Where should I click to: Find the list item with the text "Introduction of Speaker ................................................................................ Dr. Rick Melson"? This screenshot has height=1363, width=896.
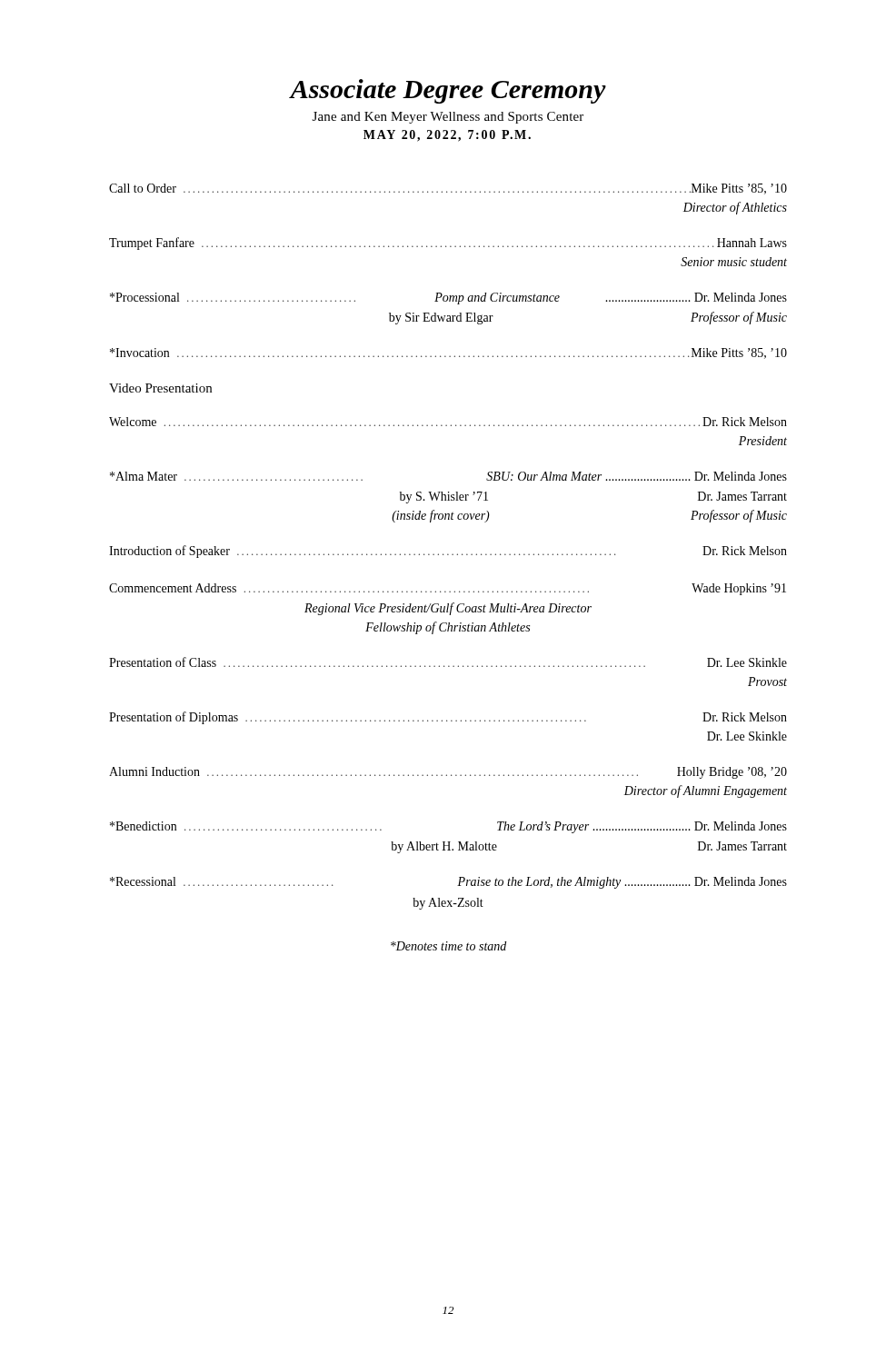(448, 552)
